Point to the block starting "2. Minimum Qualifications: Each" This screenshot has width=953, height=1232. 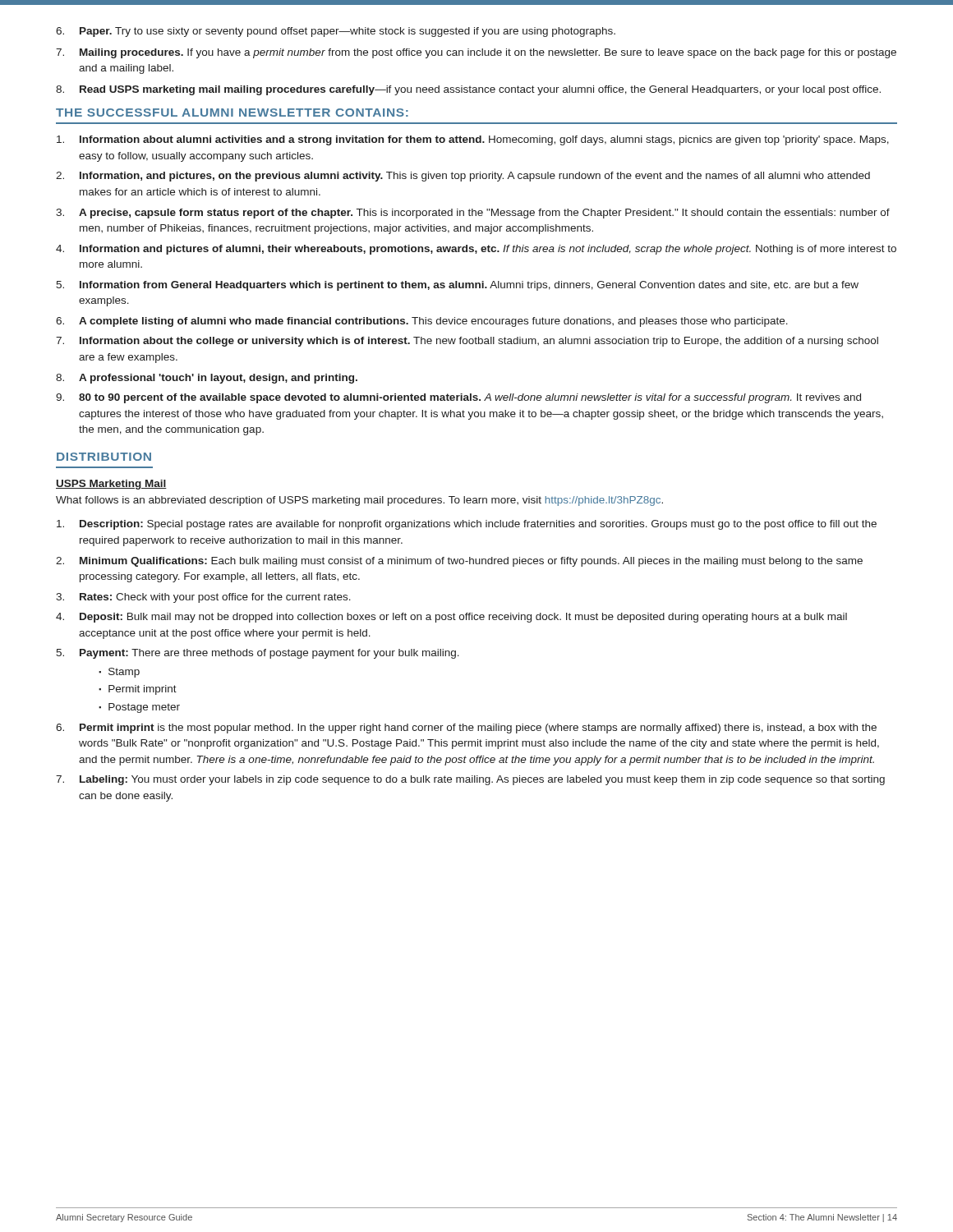coord(476,568)
